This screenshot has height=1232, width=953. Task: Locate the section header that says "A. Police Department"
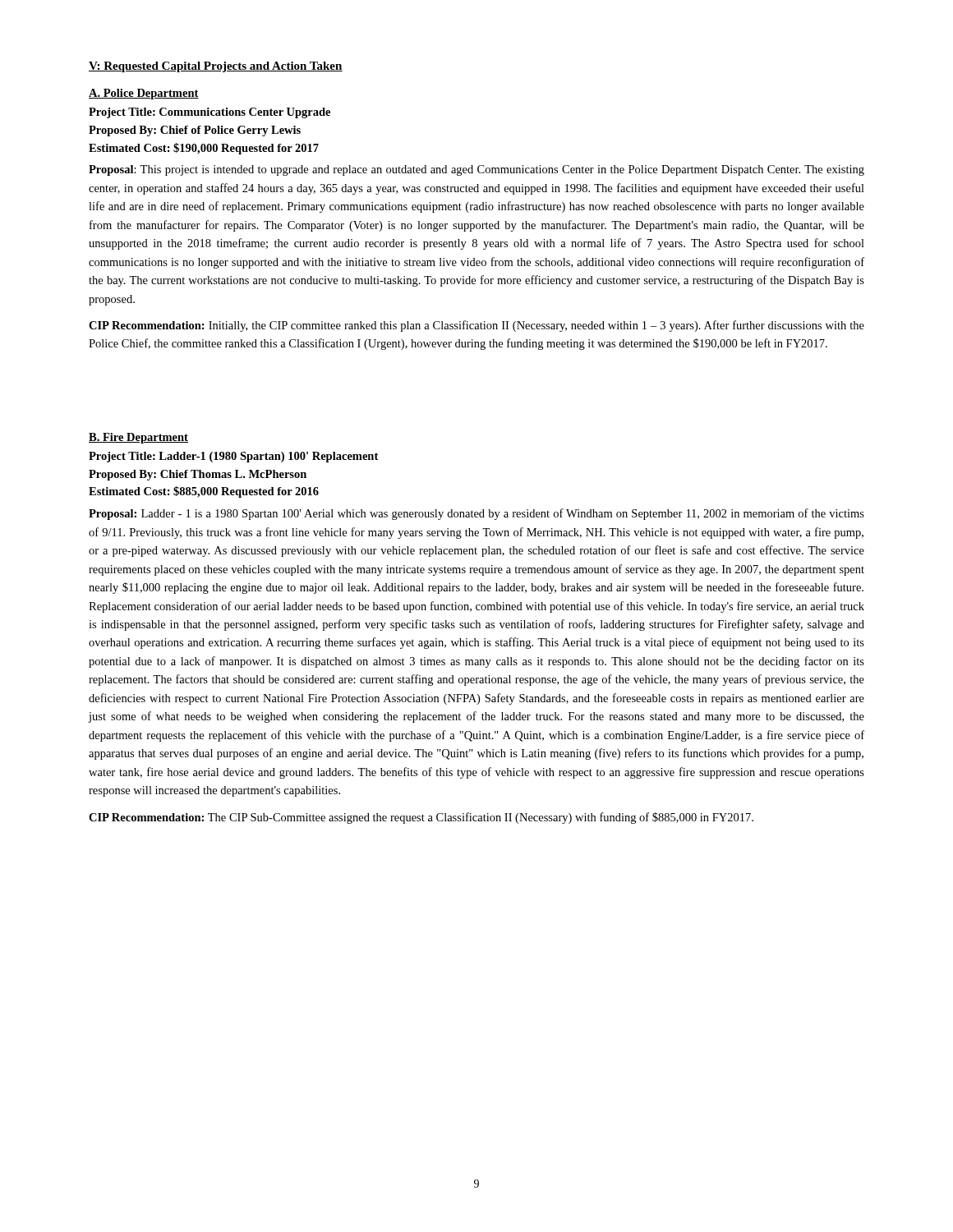[x=143, y=93]
